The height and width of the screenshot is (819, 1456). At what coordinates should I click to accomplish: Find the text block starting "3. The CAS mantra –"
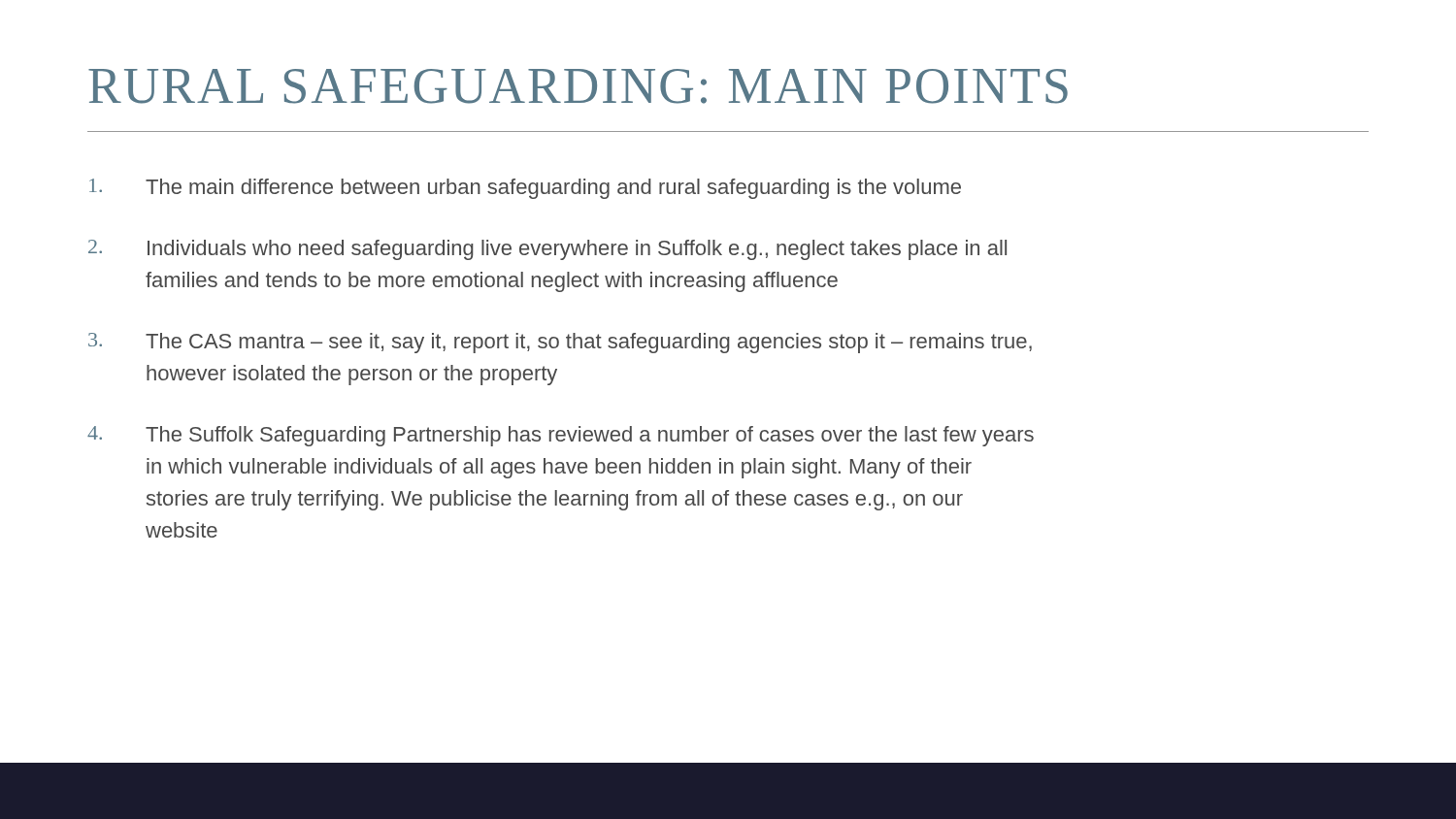pos(560,357)
